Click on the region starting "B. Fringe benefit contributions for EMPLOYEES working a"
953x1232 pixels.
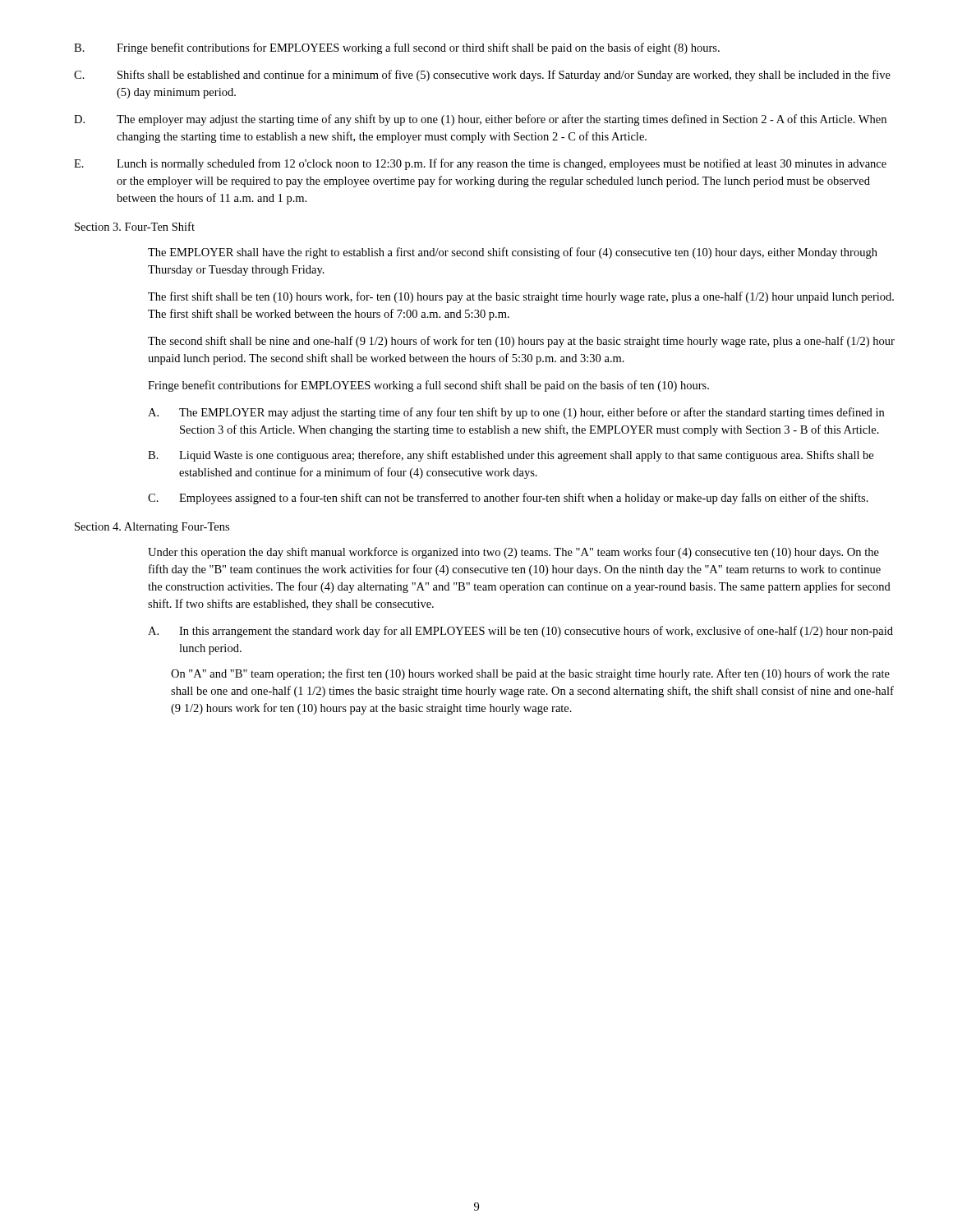coord(485,48)
